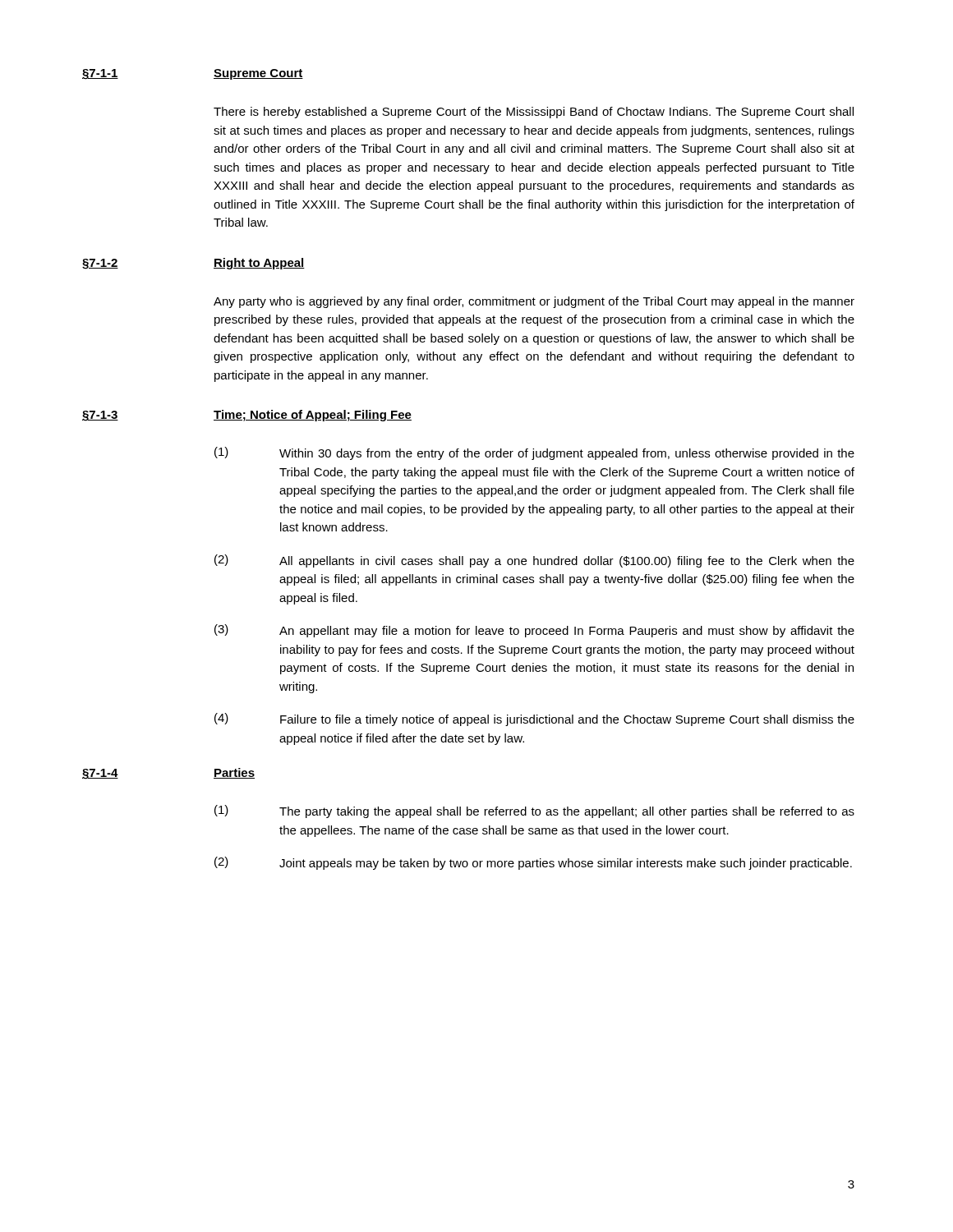Click on the list item with the text "(2) Joint appeals may be taken by two"
The width and height of the screenshot is (953, 1232).
coord(534,863)
